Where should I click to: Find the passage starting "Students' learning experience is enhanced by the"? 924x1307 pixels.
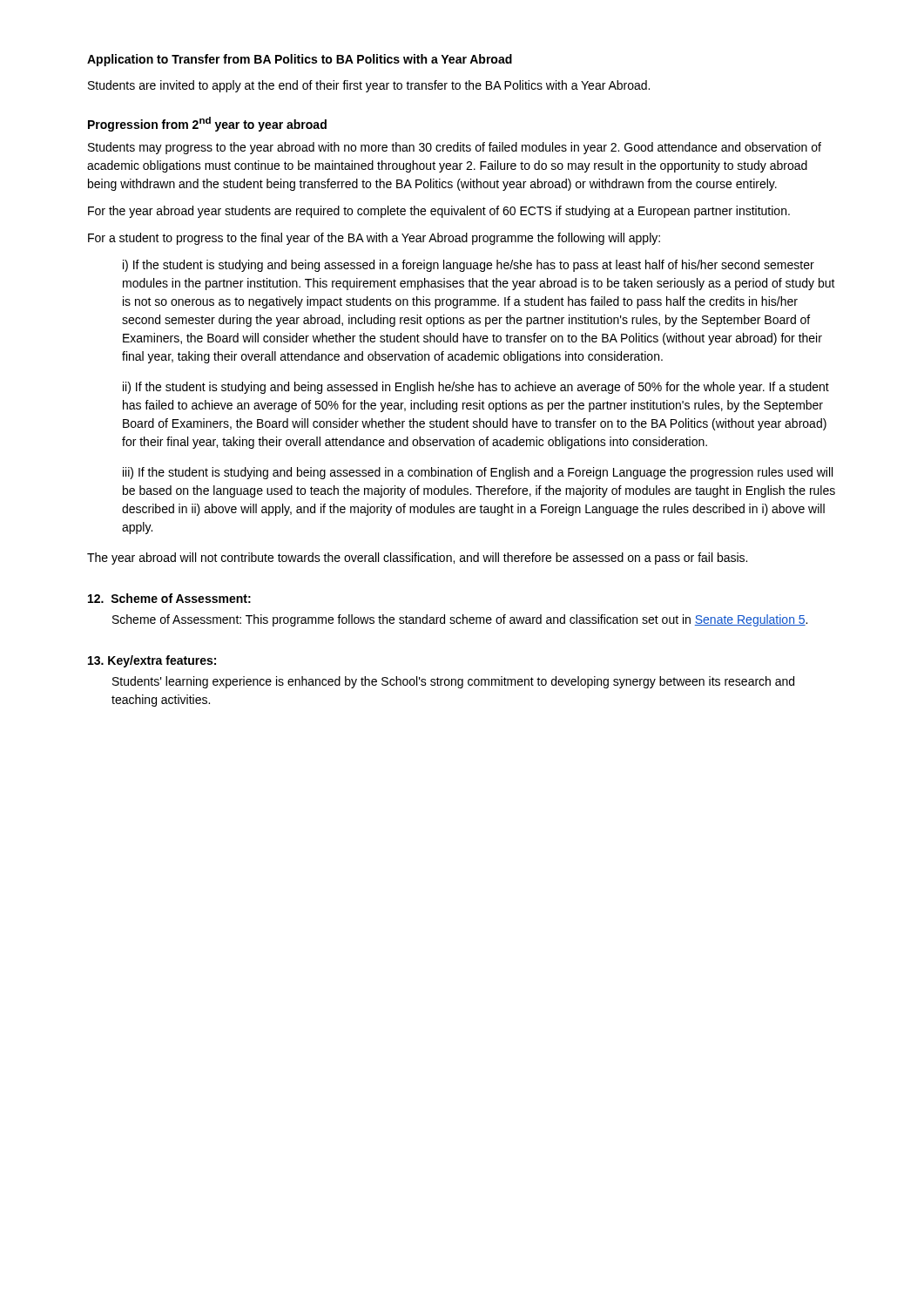pos(453,690)
